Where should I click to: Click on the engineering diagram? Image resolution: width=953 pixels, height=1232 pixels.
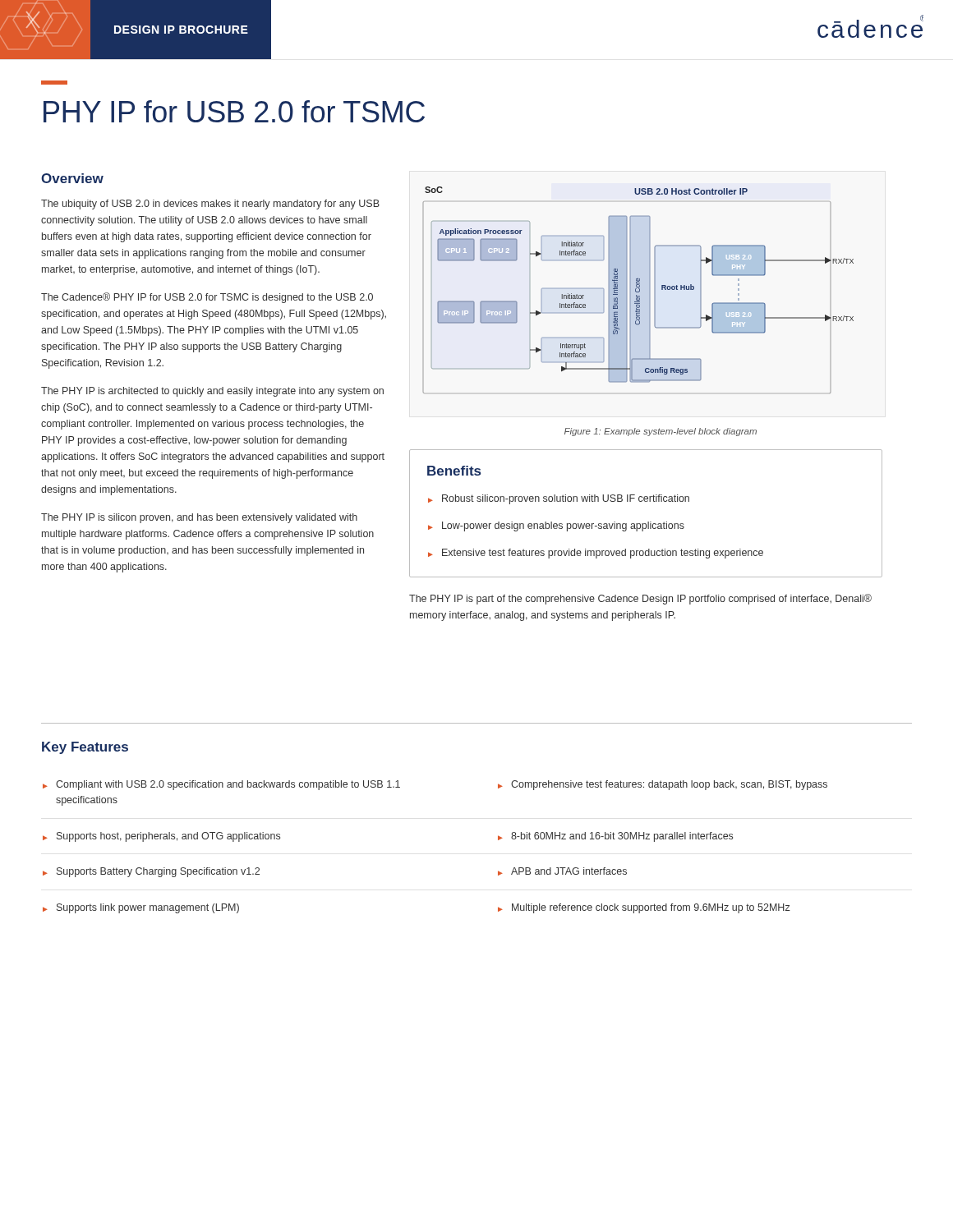pos(647,294)
